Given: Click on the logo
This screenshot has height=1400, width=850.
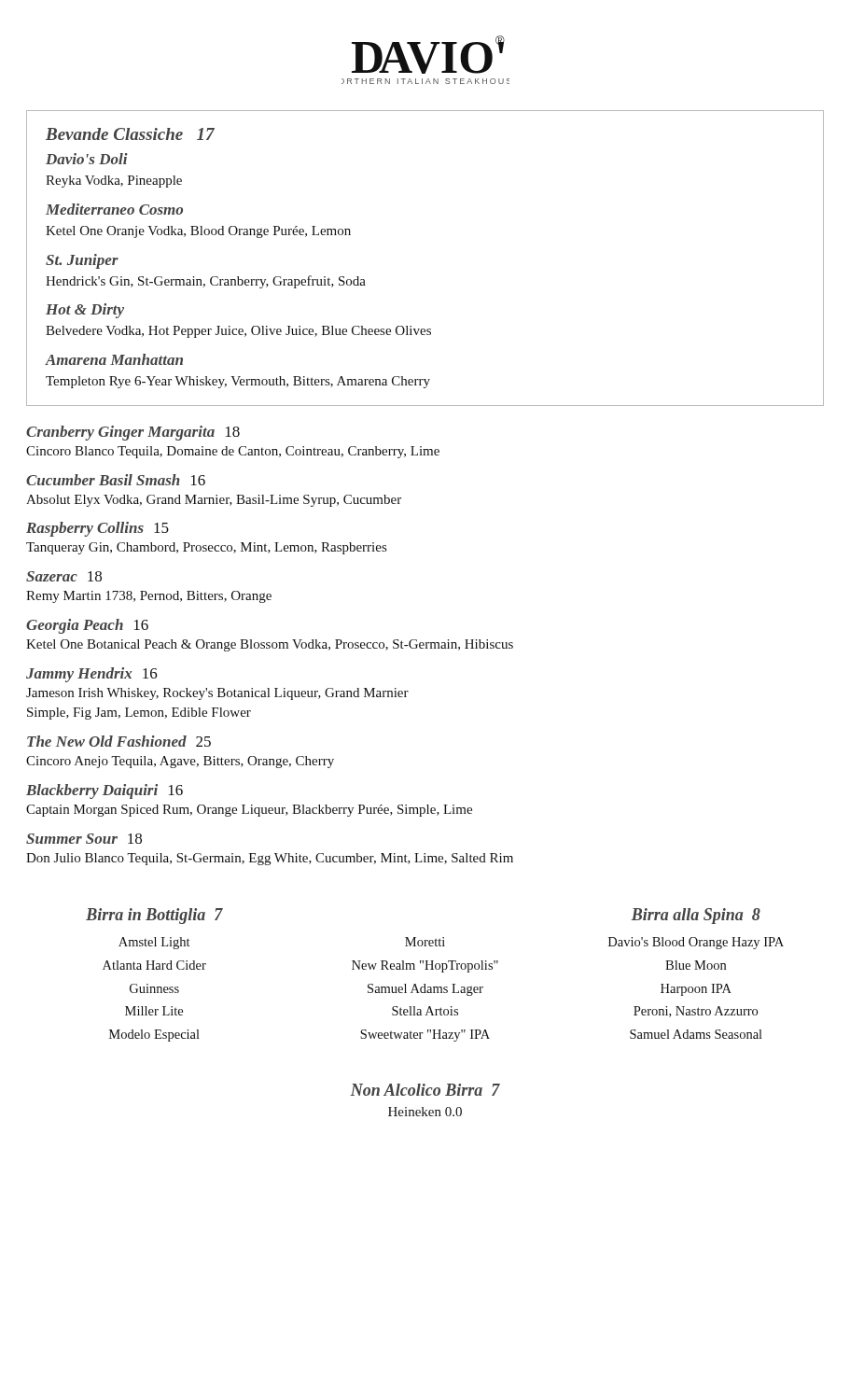Looking at the screenshot, I should (425, 50).
